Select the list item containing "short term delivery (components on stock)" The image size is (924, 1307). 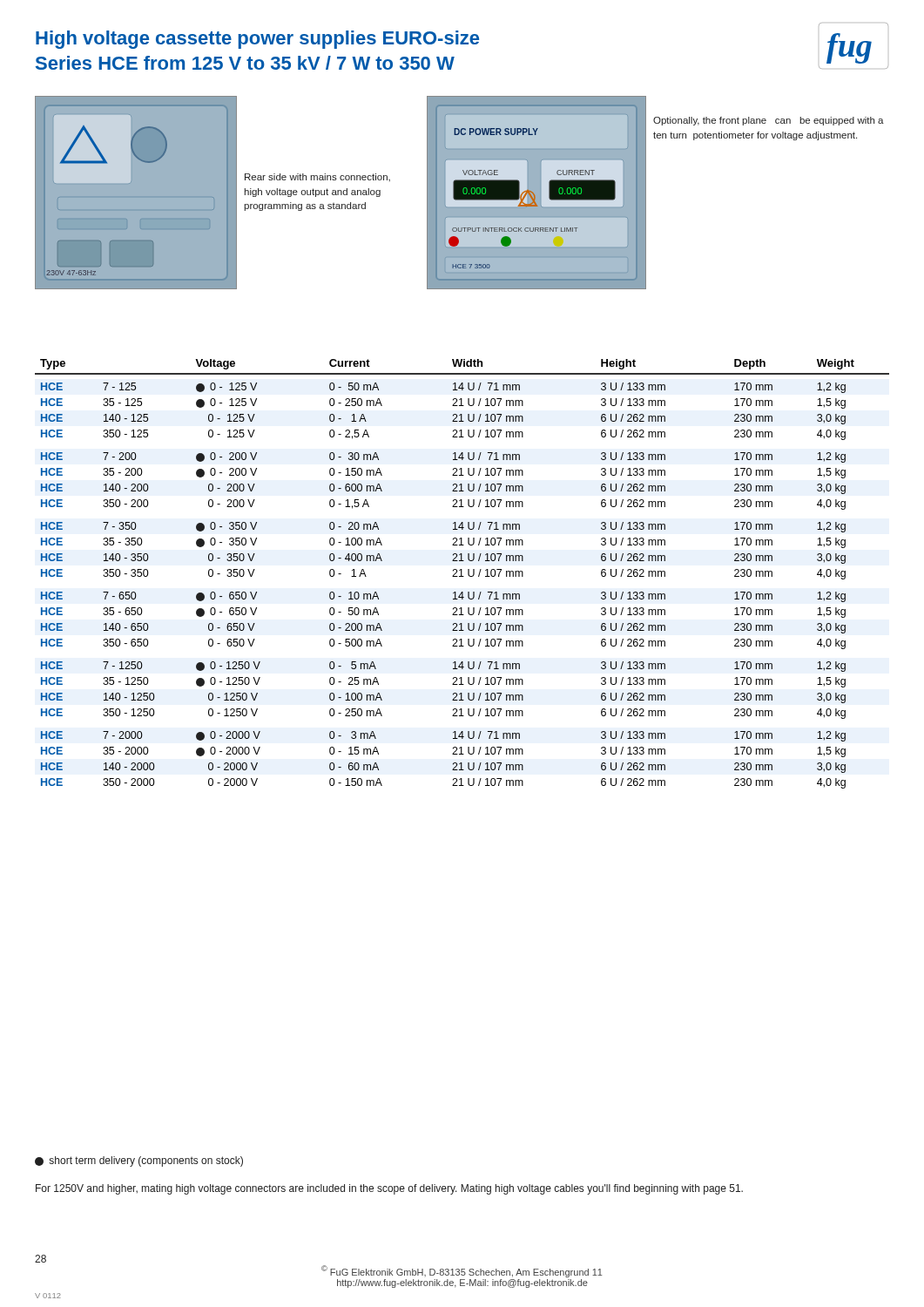tap(139, 1161)
